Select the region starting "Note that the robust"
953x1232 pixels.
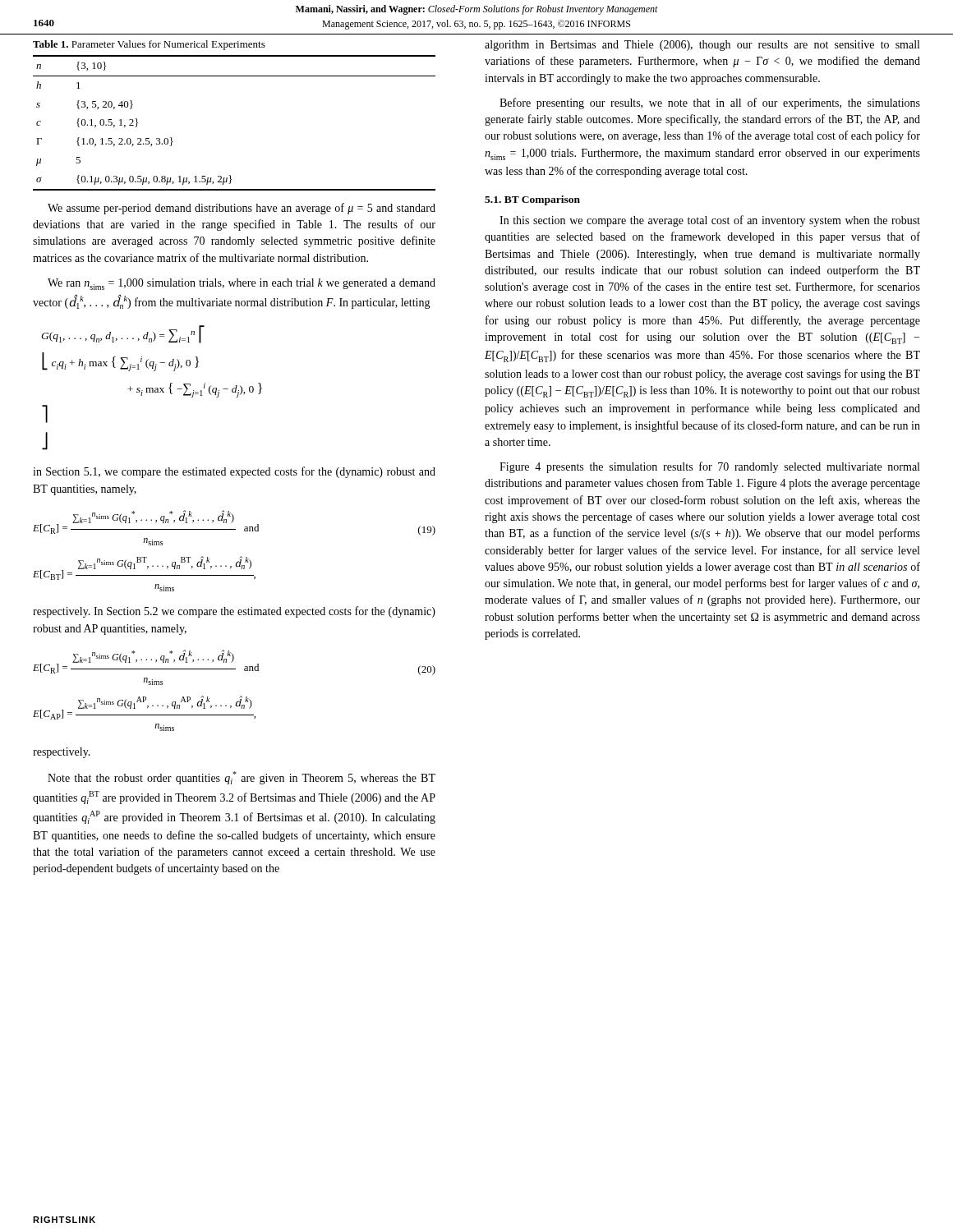pos(234,823)
